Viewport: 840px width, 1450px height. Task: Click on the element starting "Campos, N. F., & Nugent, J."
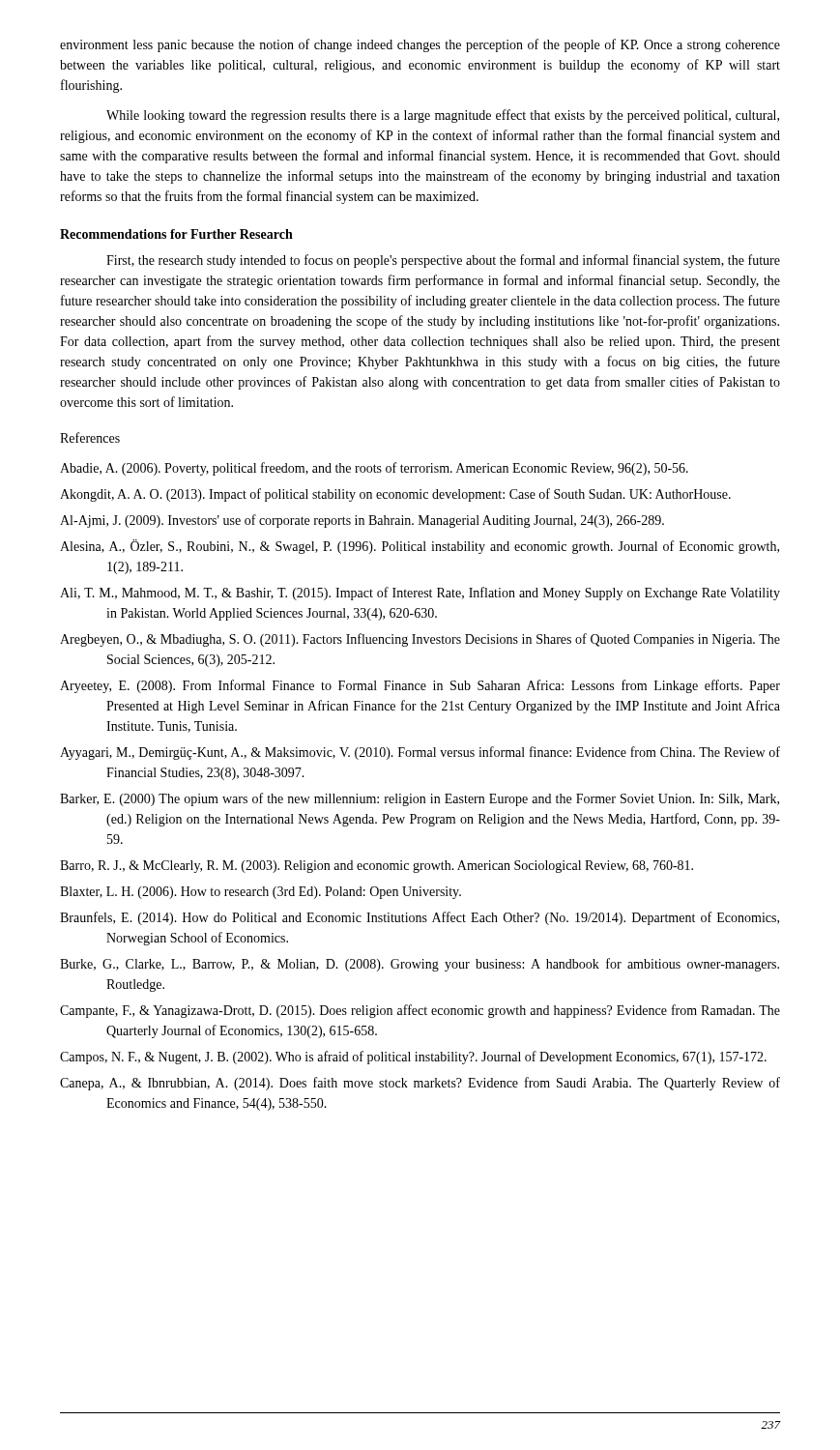pyautogui.click(x=420, y=1057)
